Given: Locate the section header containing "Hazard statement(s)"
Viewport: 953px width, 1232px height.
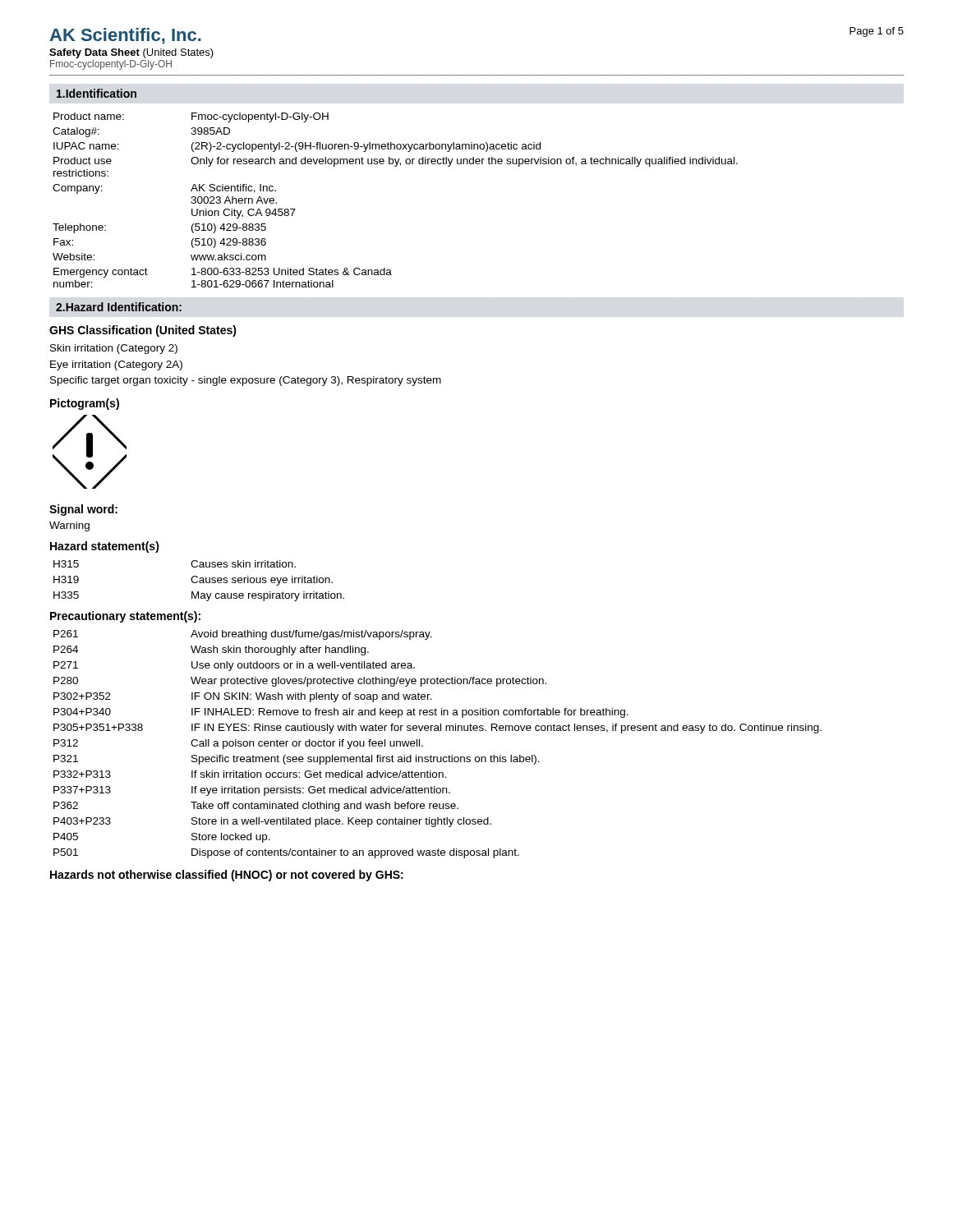Looking at the screenshot, I should click(x=104, y=546).
